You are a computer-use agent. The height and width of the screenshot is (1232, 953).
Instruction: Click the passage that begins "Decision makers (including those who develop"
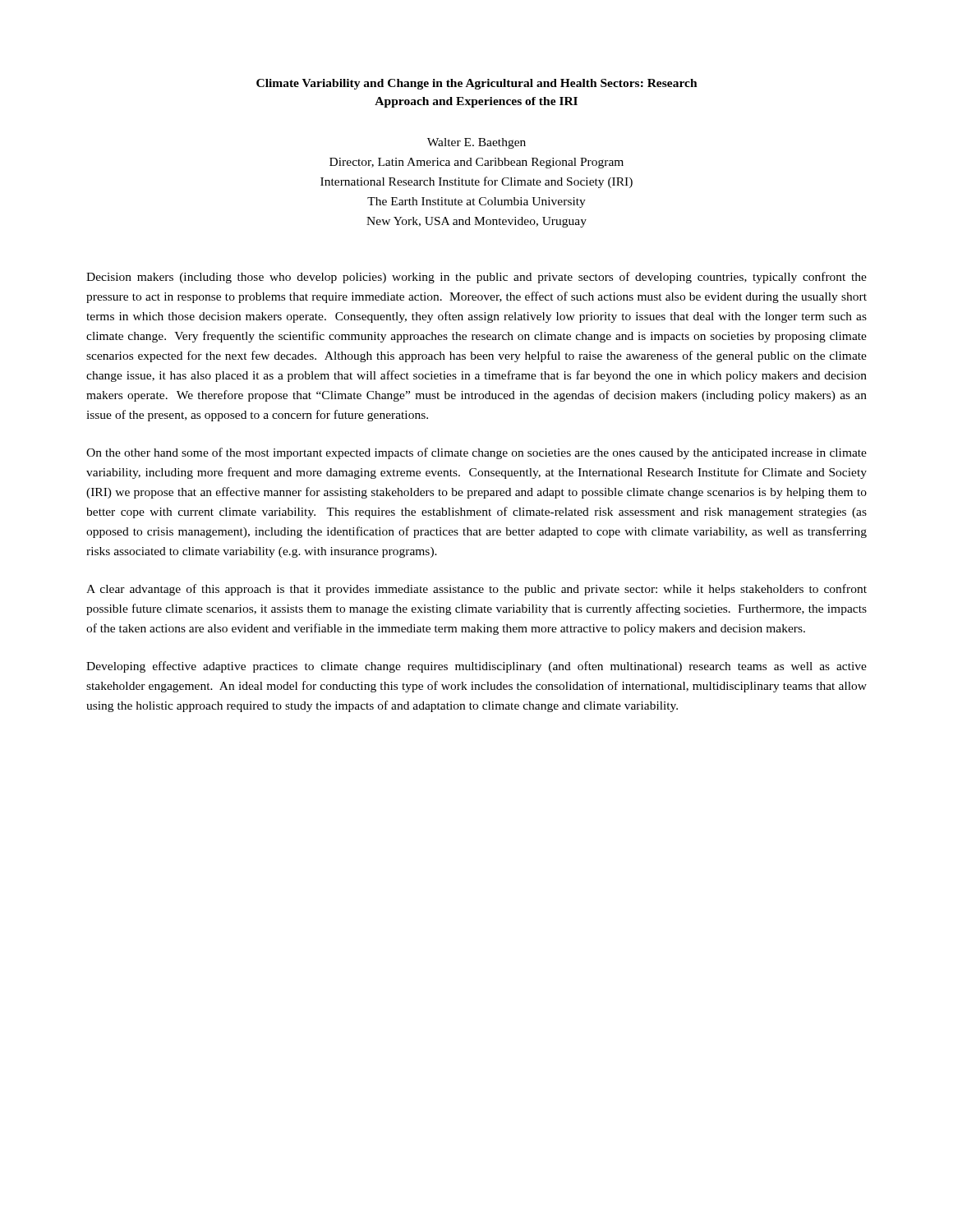click(x=476, y=345)
